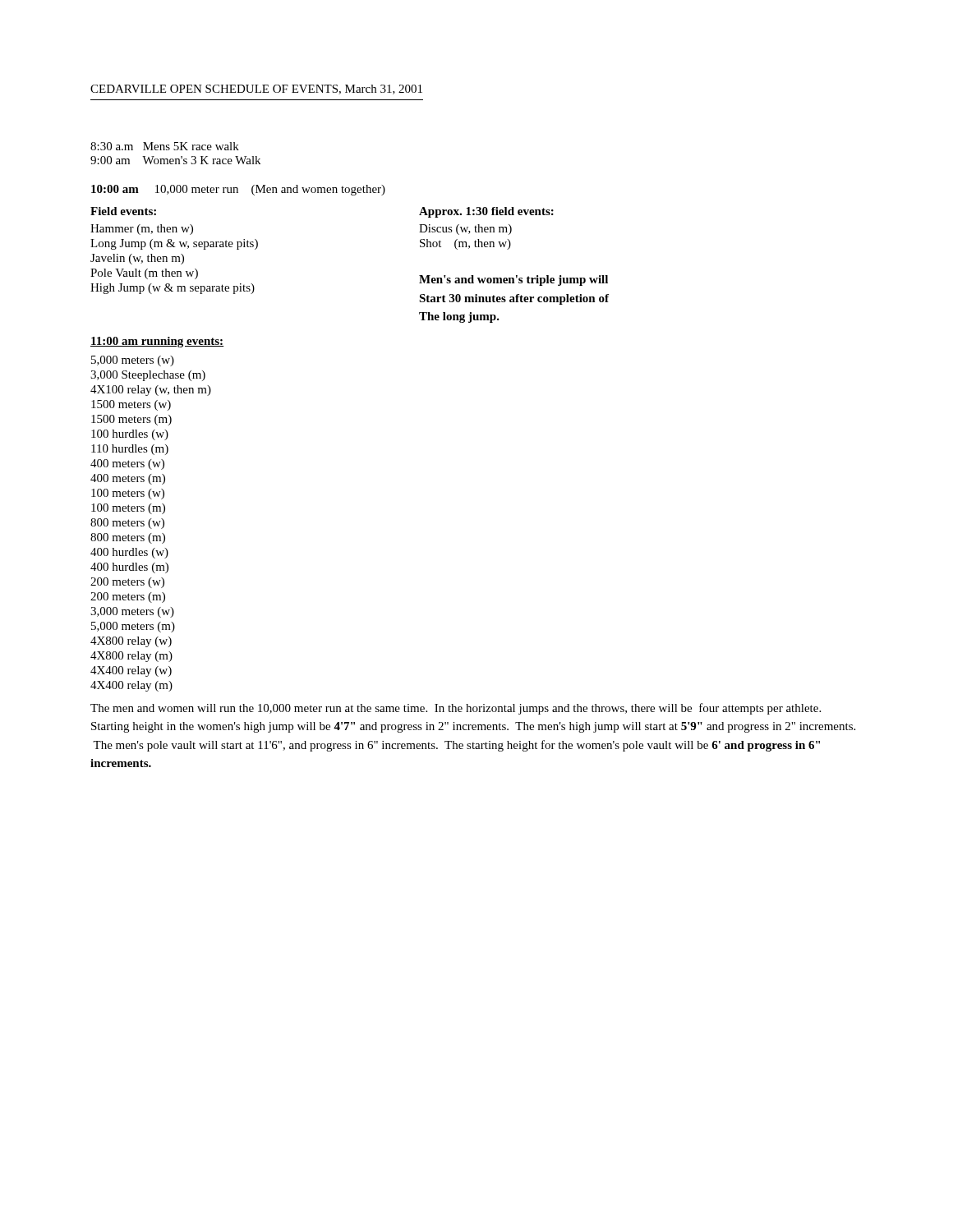Point to the region starting "8:30 a.m Mens 5K race"
953x1232 pixels.
[x=176, y=153]
